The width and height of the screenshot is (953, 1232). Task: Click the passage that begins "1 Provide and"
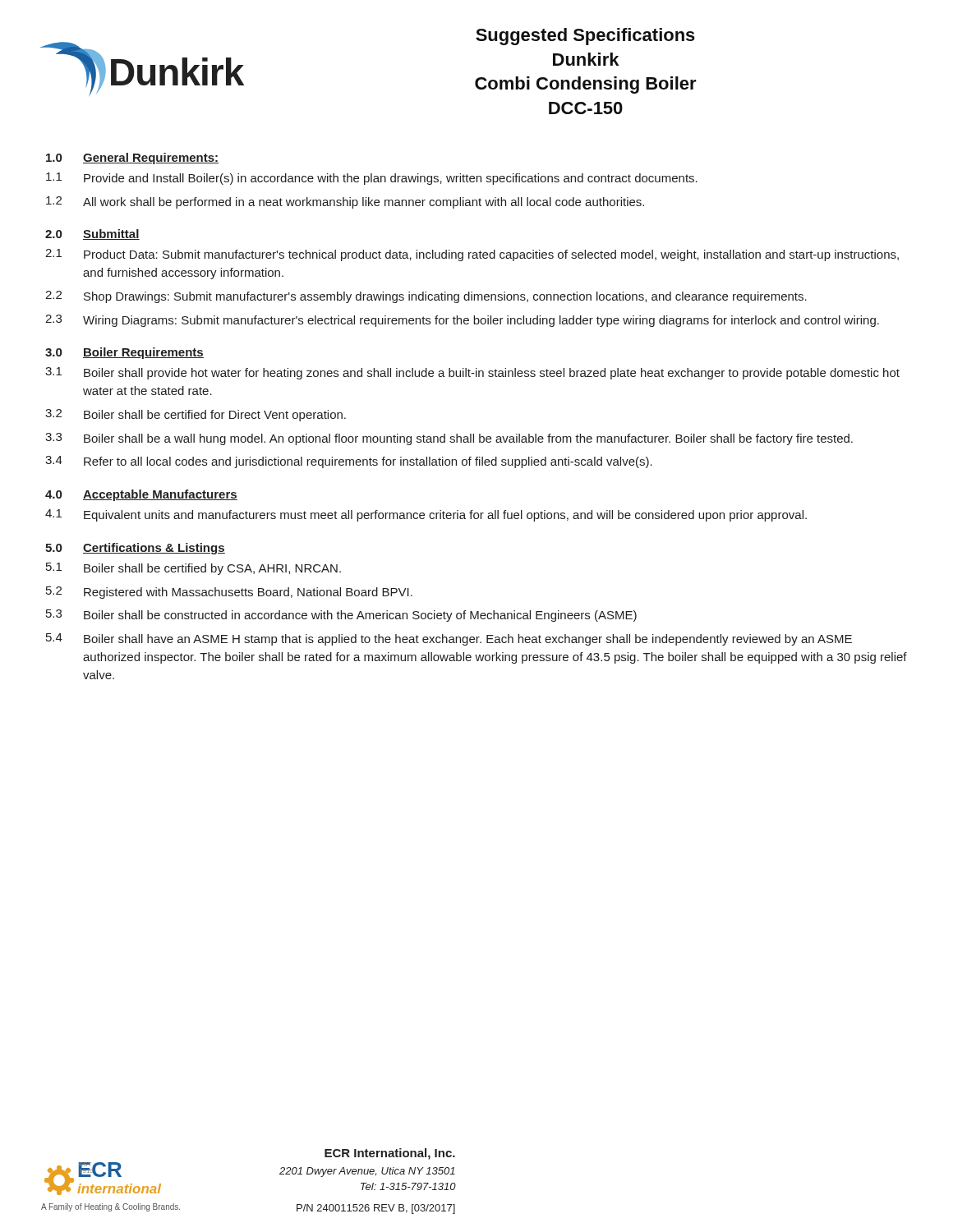(372, 178)
